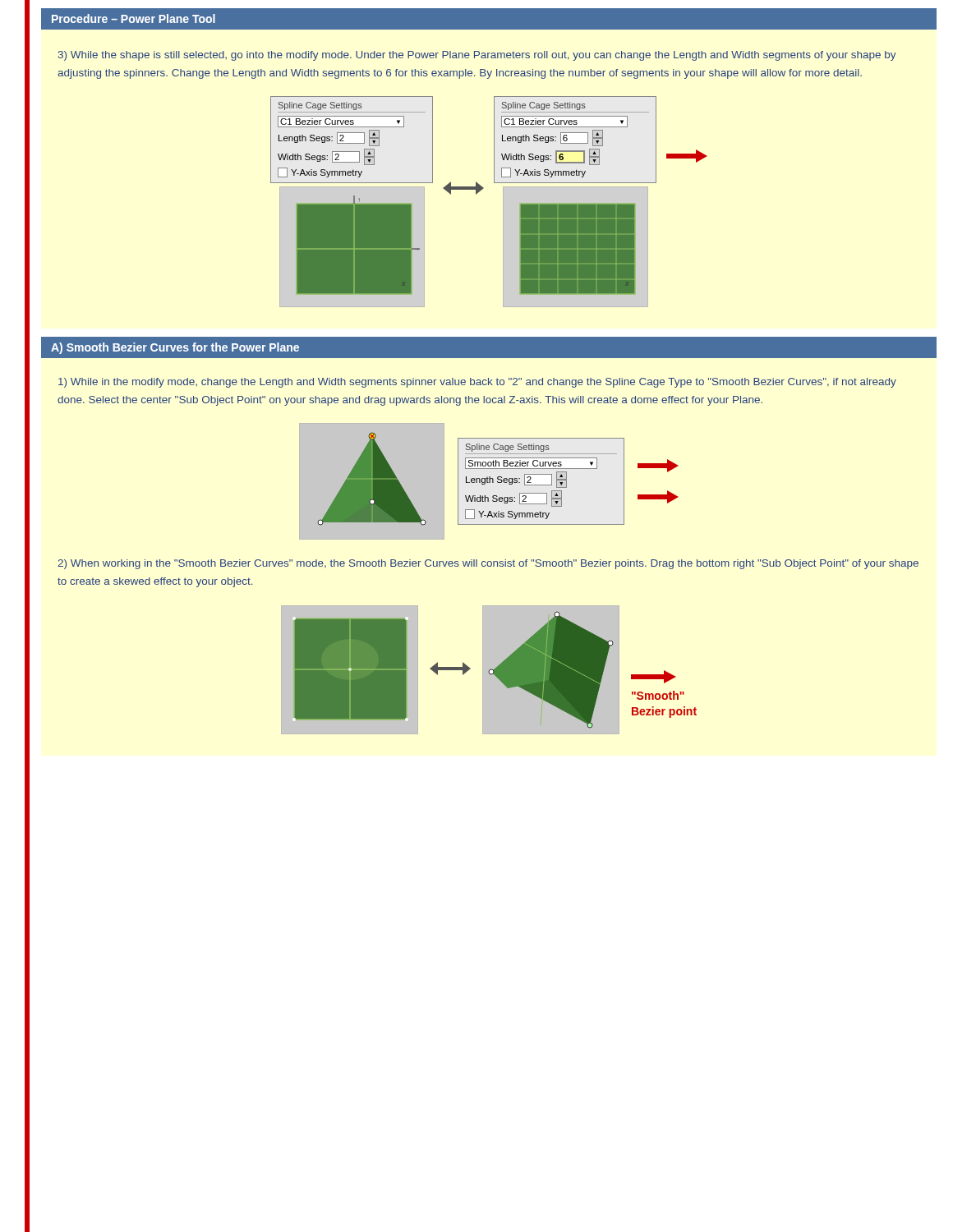This screenshot has width=953, height=1232.
Task: Point to ""Smooth"Bezier point"
Action: pyautogui.click(x=664, y=704)
